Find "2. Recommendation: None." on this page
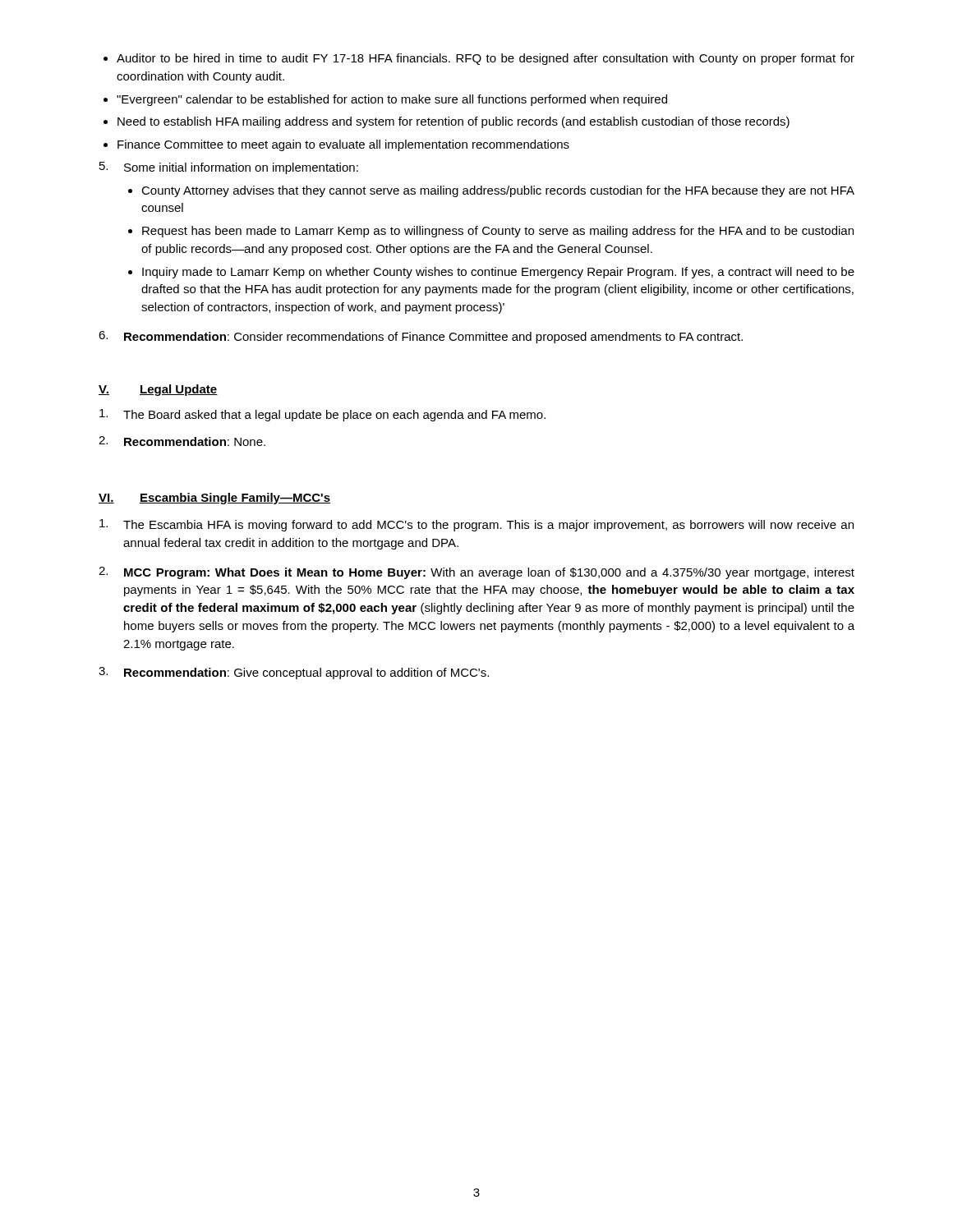The height and width of the screenshot is (1232, 953). click(x=182, y=441)
